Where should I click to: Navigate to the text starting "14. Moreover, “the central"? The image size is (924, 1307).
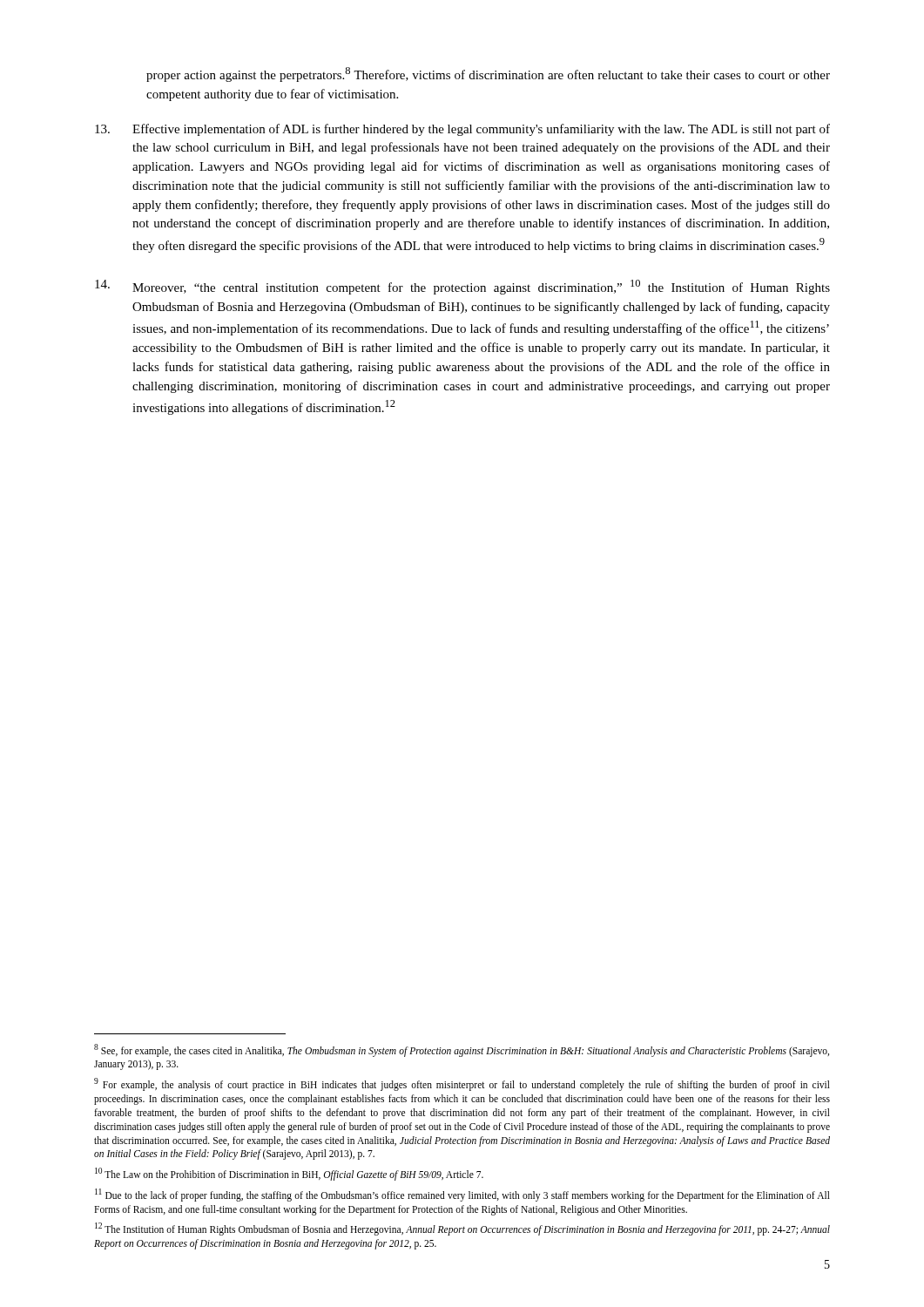(x=462, y=347)
